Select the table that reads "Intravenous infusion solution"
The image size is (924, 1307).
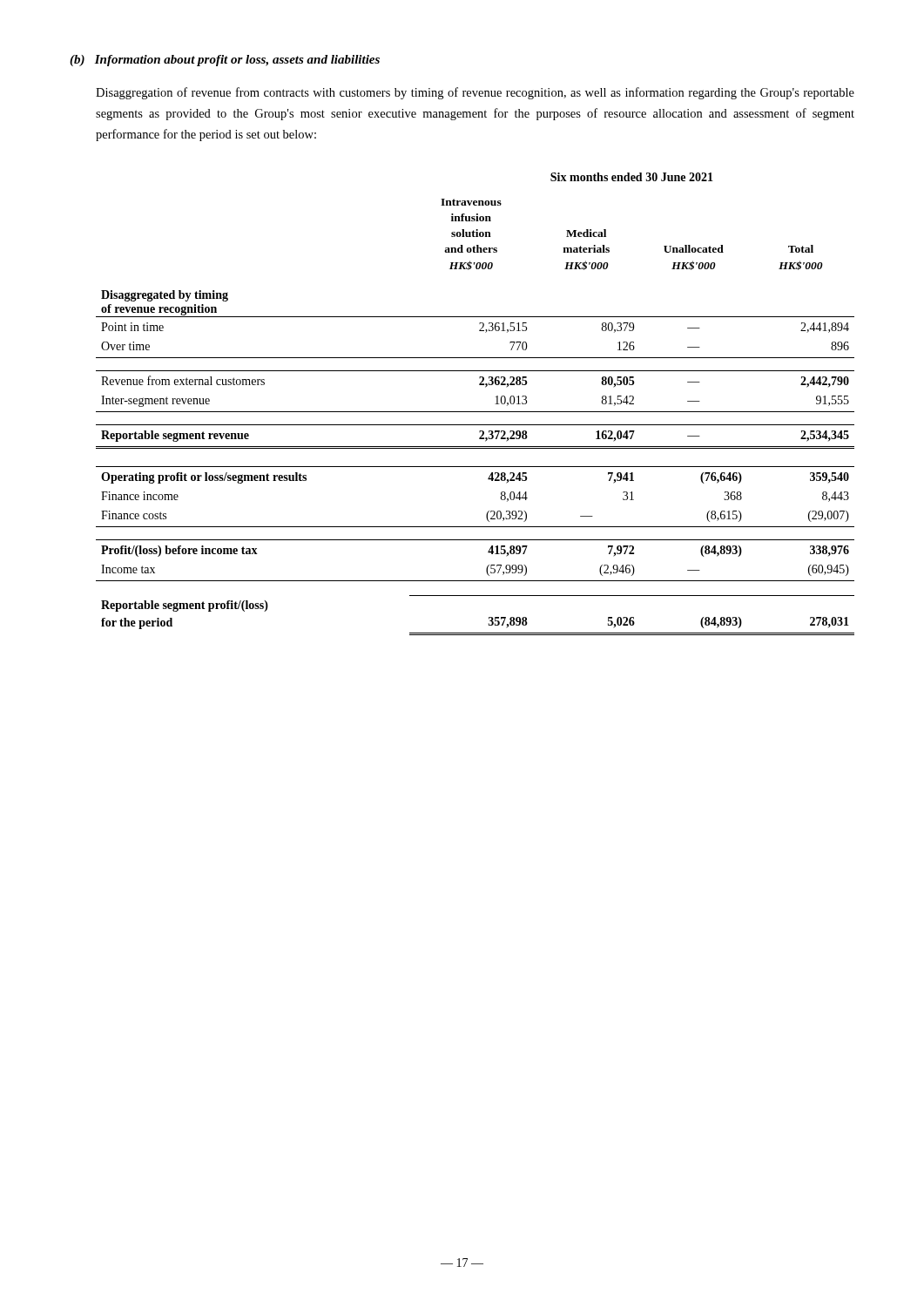(x=475, y=402)
